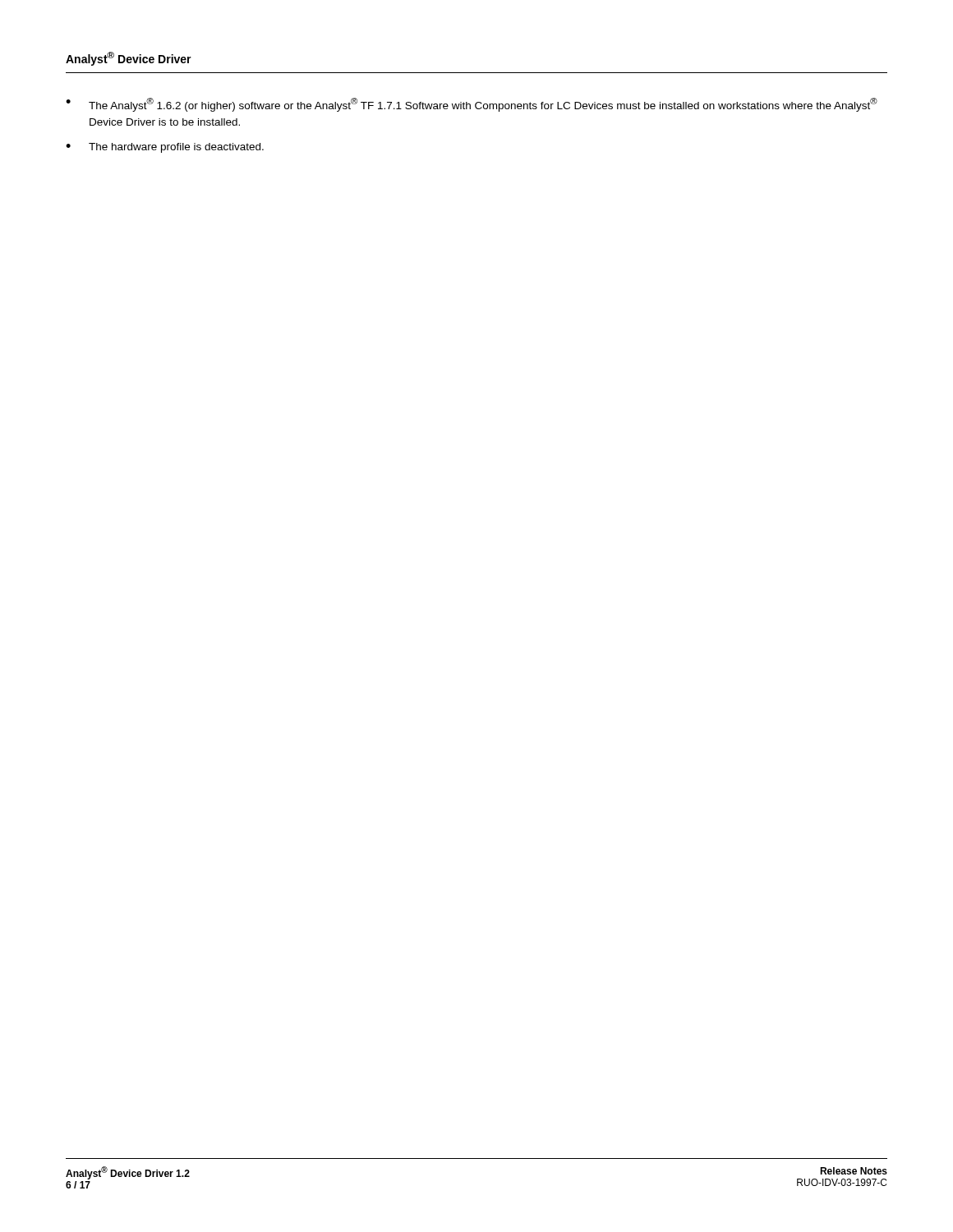The image size is (953, 1232).
Task: Point to the block starting "• The Analyst®"
Action: point(476,113)
